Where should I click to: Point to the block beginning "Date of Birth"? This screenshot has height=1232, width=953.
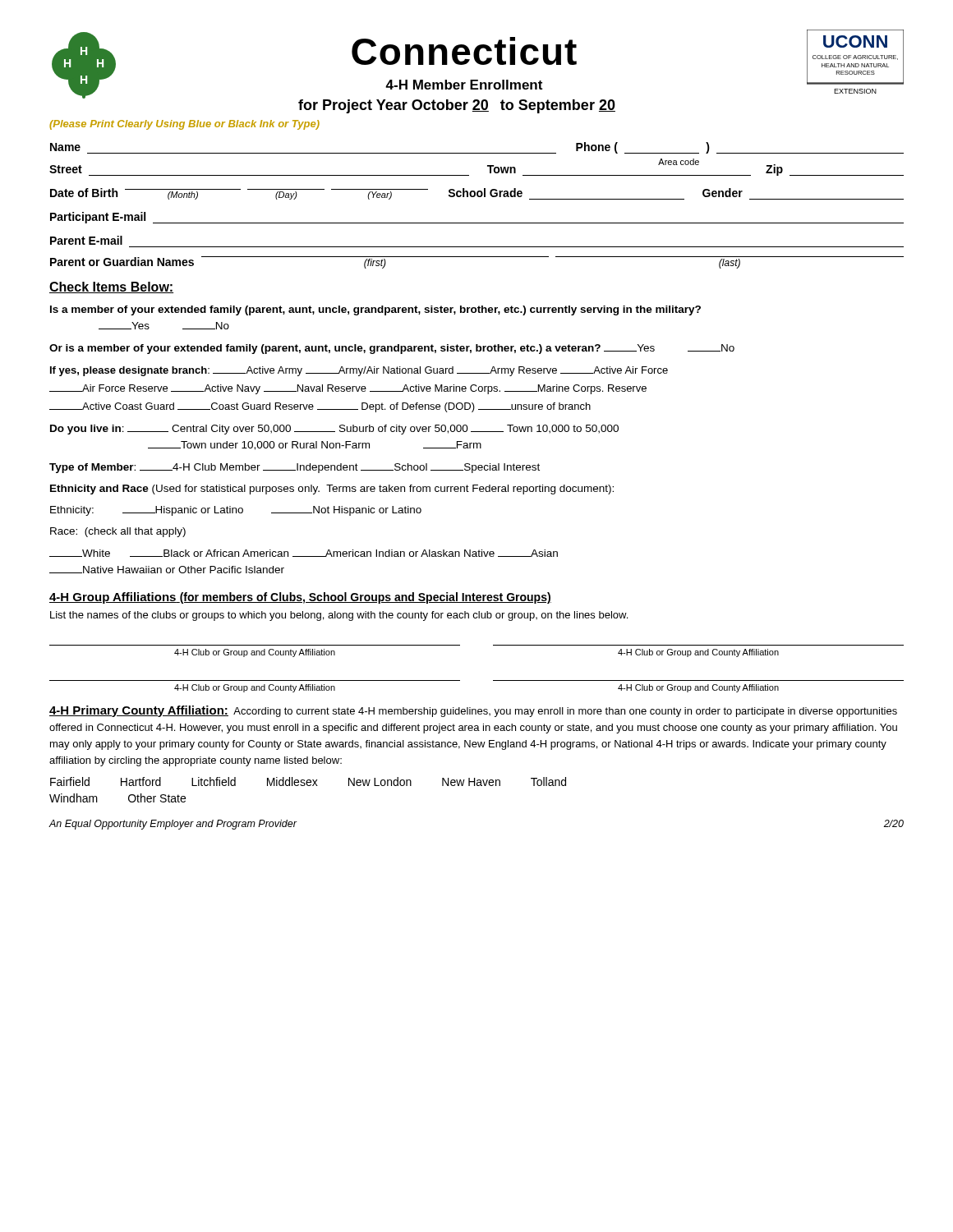[x=476, y=192]
